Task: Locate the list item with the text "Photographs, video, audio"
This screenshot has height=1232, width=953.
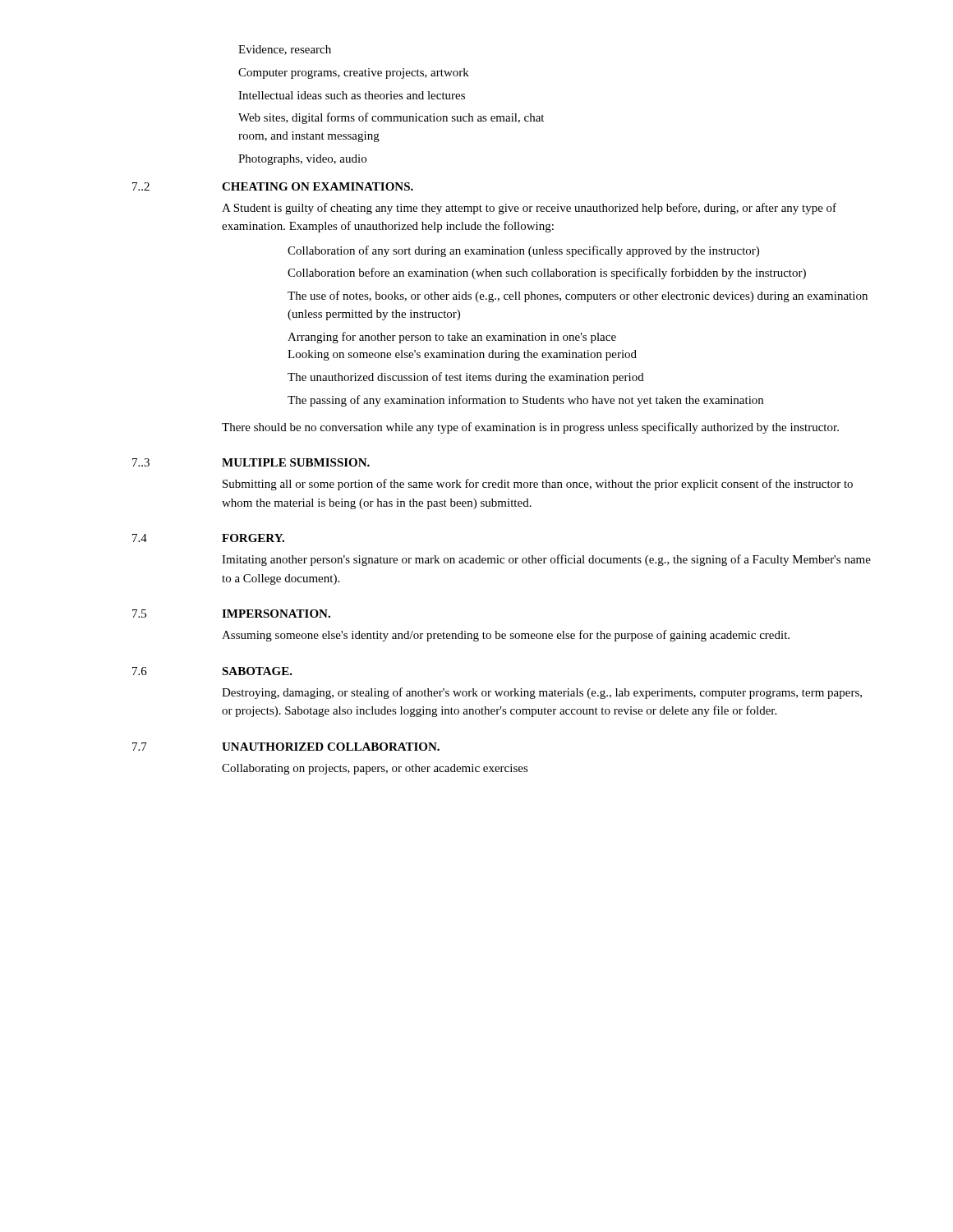Action: [x=303, y=158]
